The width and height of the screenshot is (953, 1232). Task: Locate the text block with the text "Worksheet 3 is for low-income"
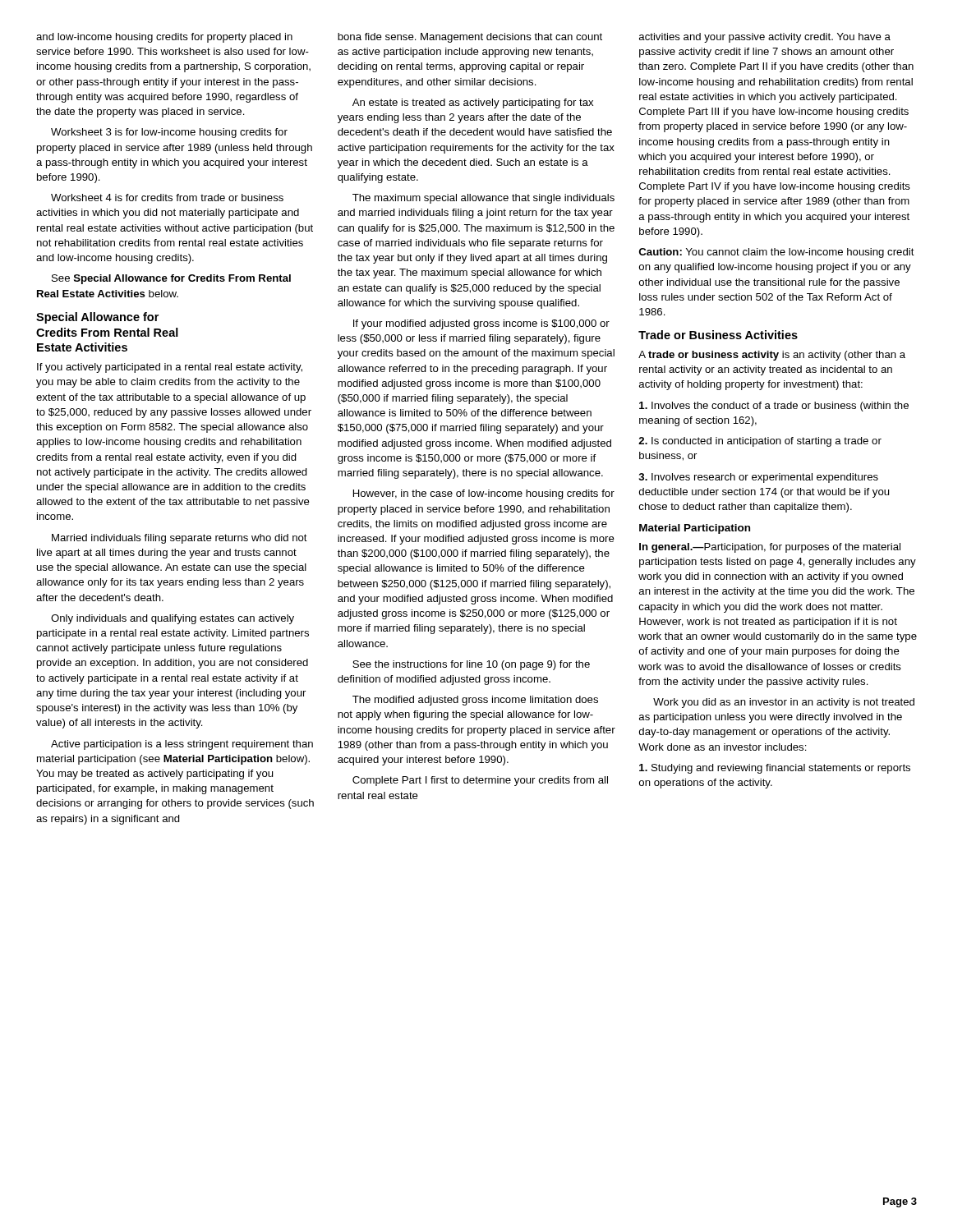click(175, 155)
